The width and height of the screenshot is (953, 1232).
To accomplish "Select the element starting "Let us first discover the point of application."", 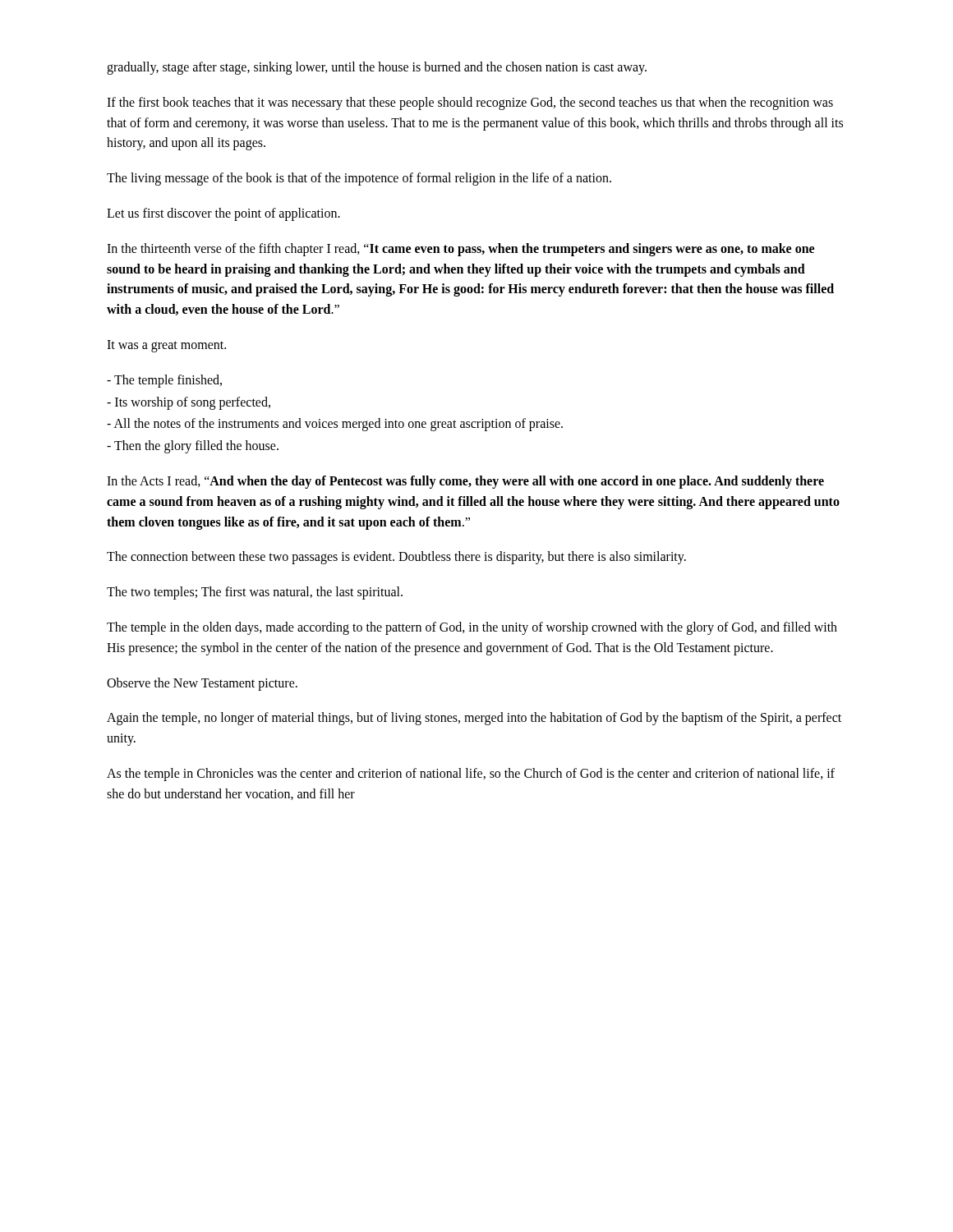I will 224,213.
